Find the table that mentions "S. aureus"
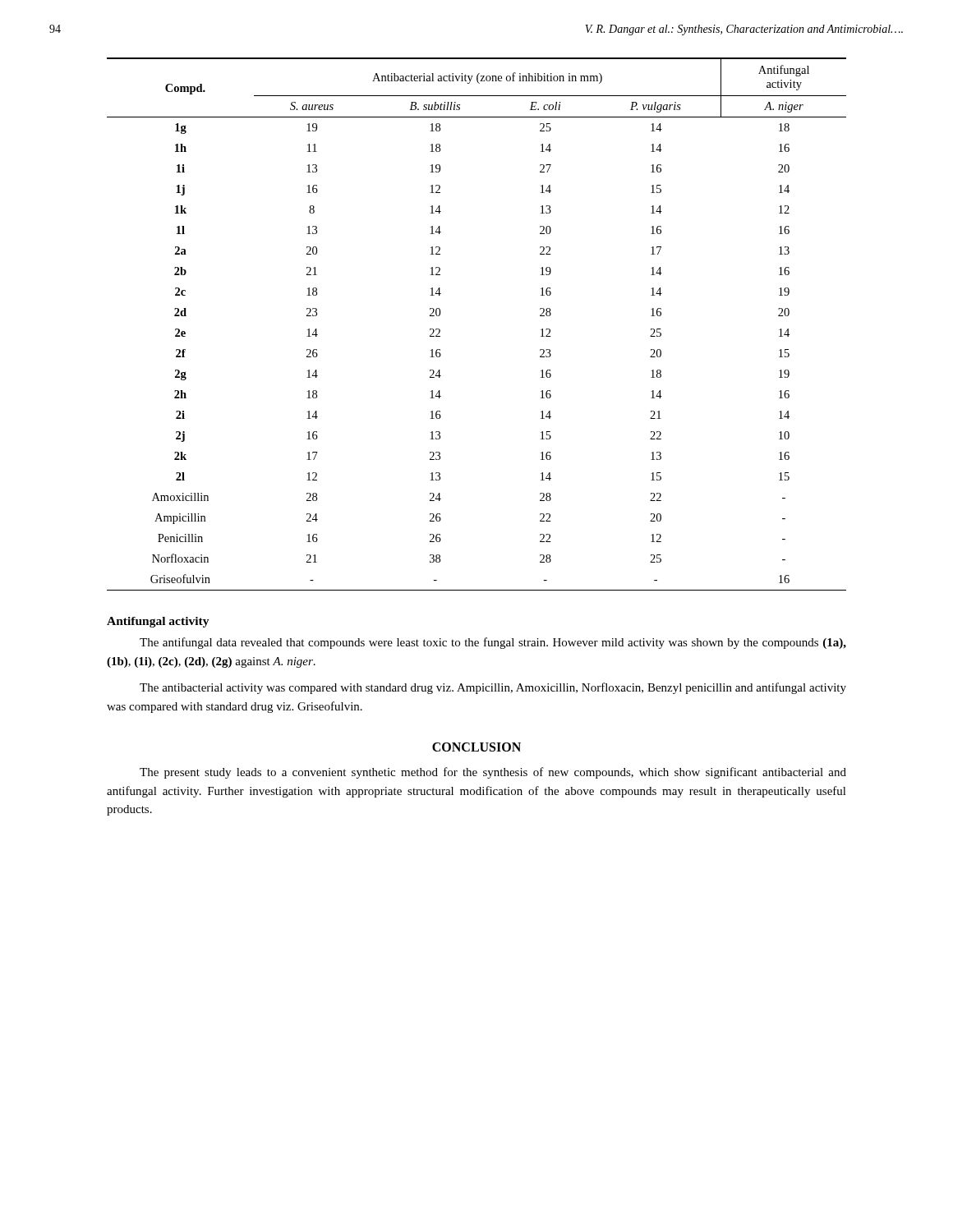The width and height of the screenshot is (953, 1232). pyautogui.click(x=476, y=324)
